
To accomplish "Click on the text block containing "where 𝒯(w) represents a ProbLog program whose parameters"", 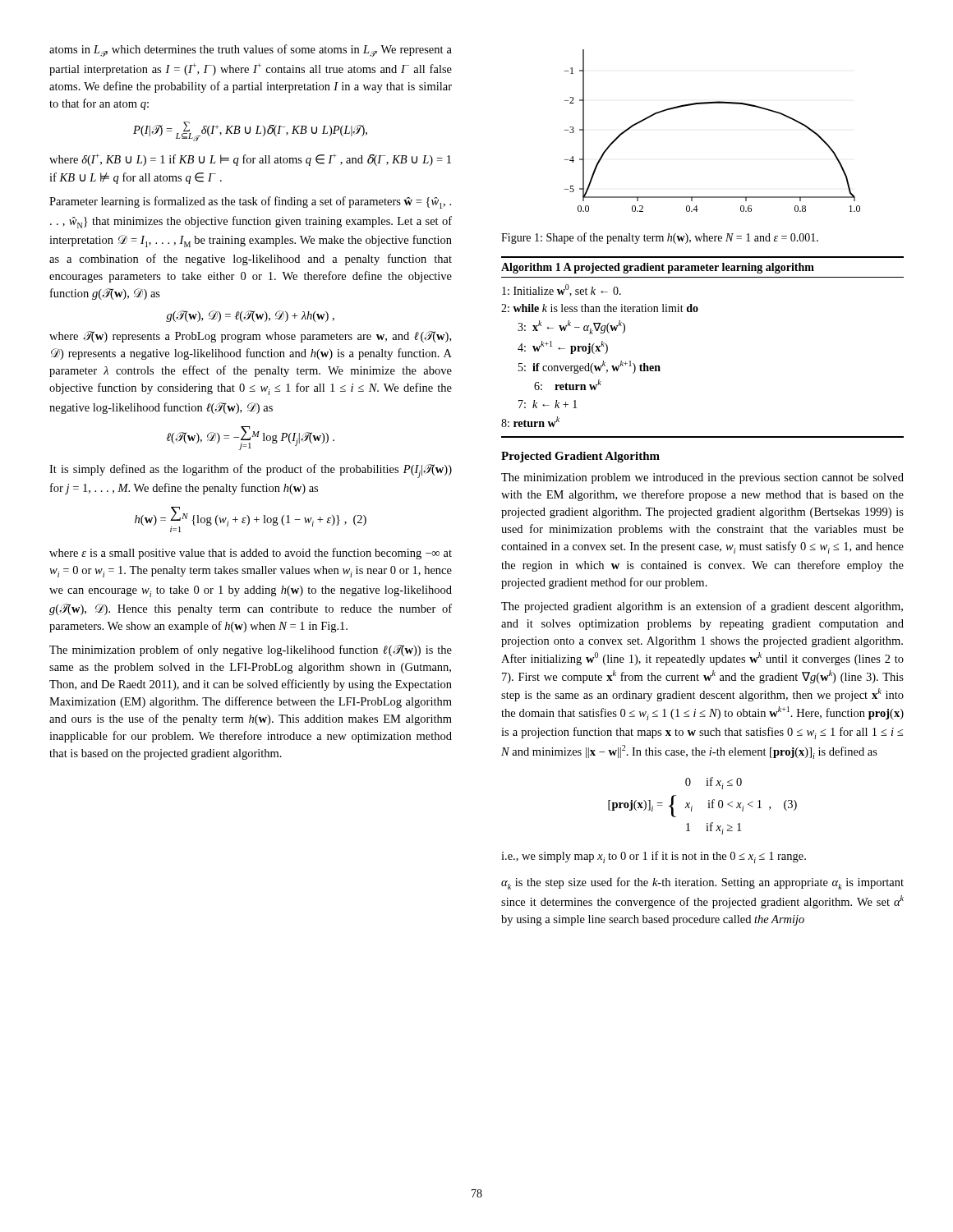I will (x=251, y=372).
